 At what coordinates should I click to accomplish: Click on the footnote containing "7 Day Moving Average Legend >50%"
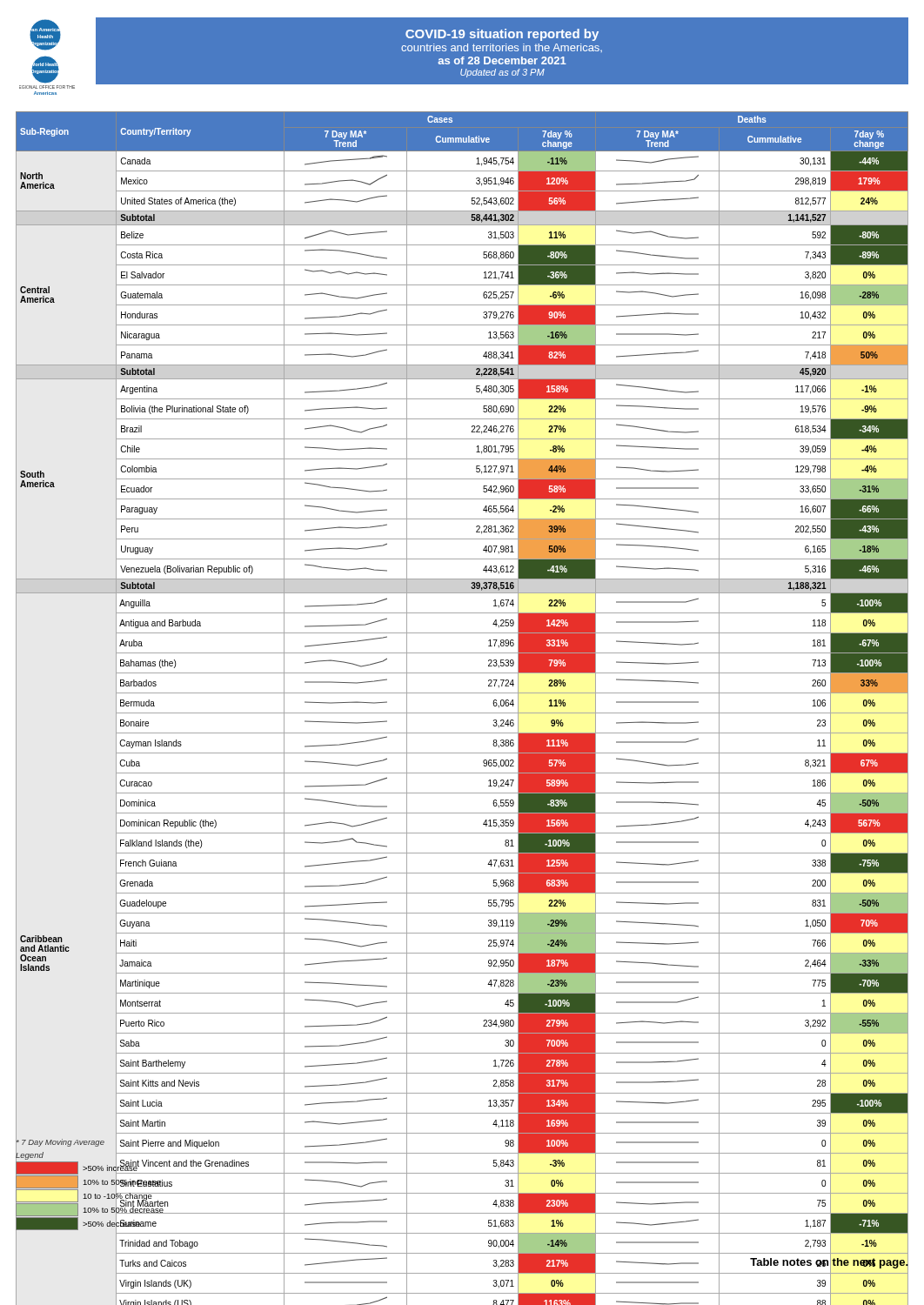(x=90, y=1184)
